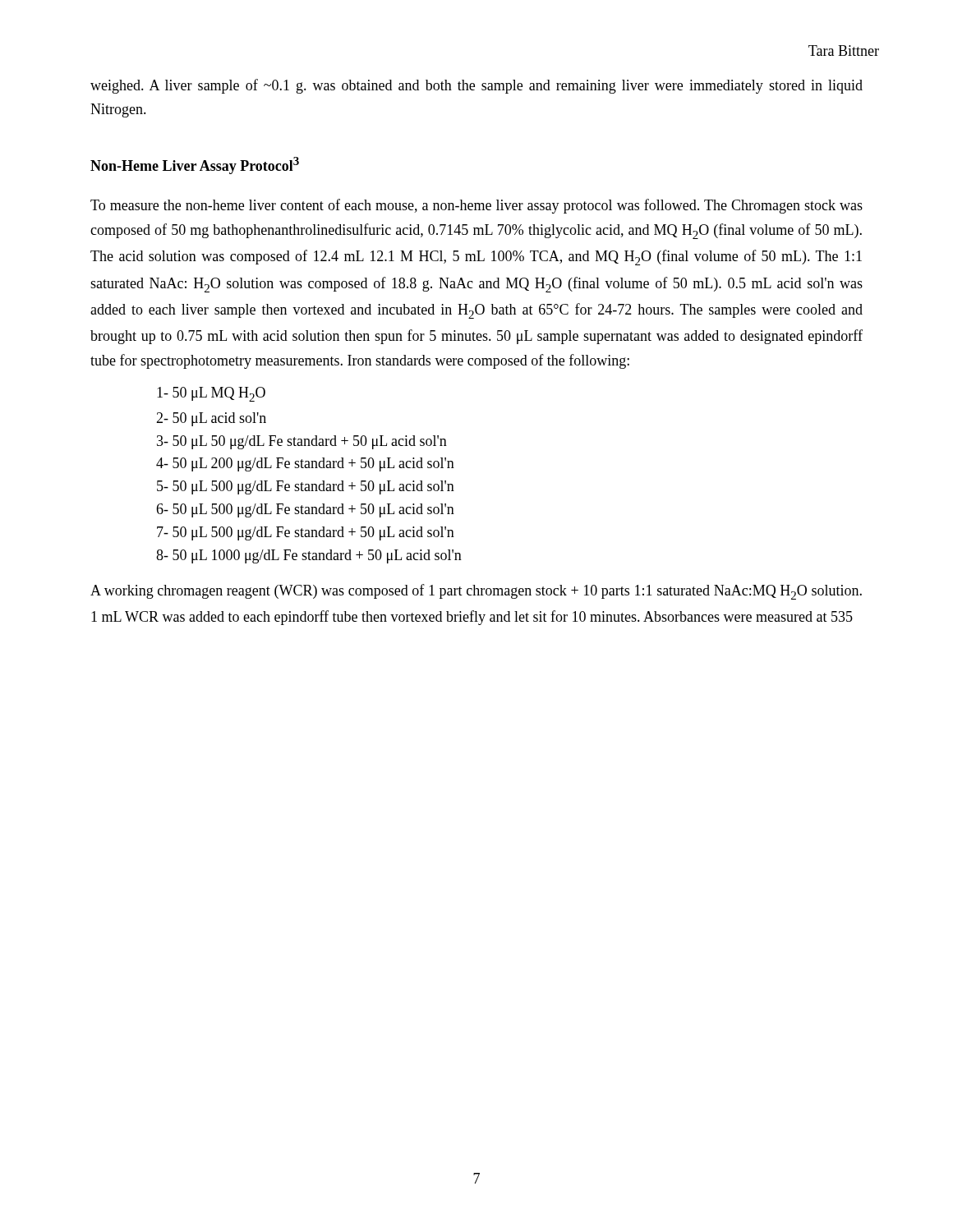953x1232 pixels.
Task: Click where it says "Non-Heme Liver Assay Protocol3"
Action: point(195,164)
